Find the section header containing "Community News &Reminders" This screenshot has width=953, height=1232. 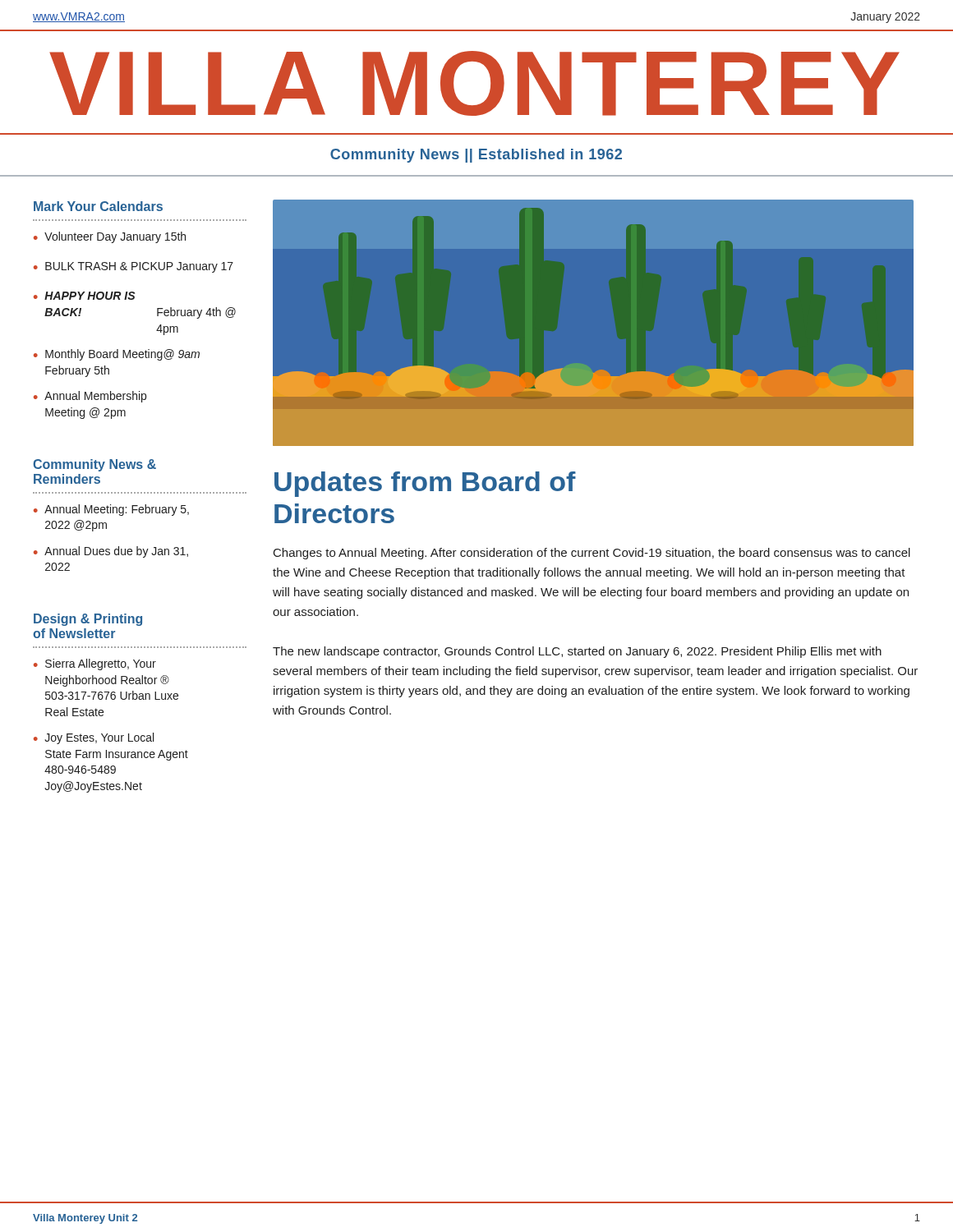pos(95,471)
